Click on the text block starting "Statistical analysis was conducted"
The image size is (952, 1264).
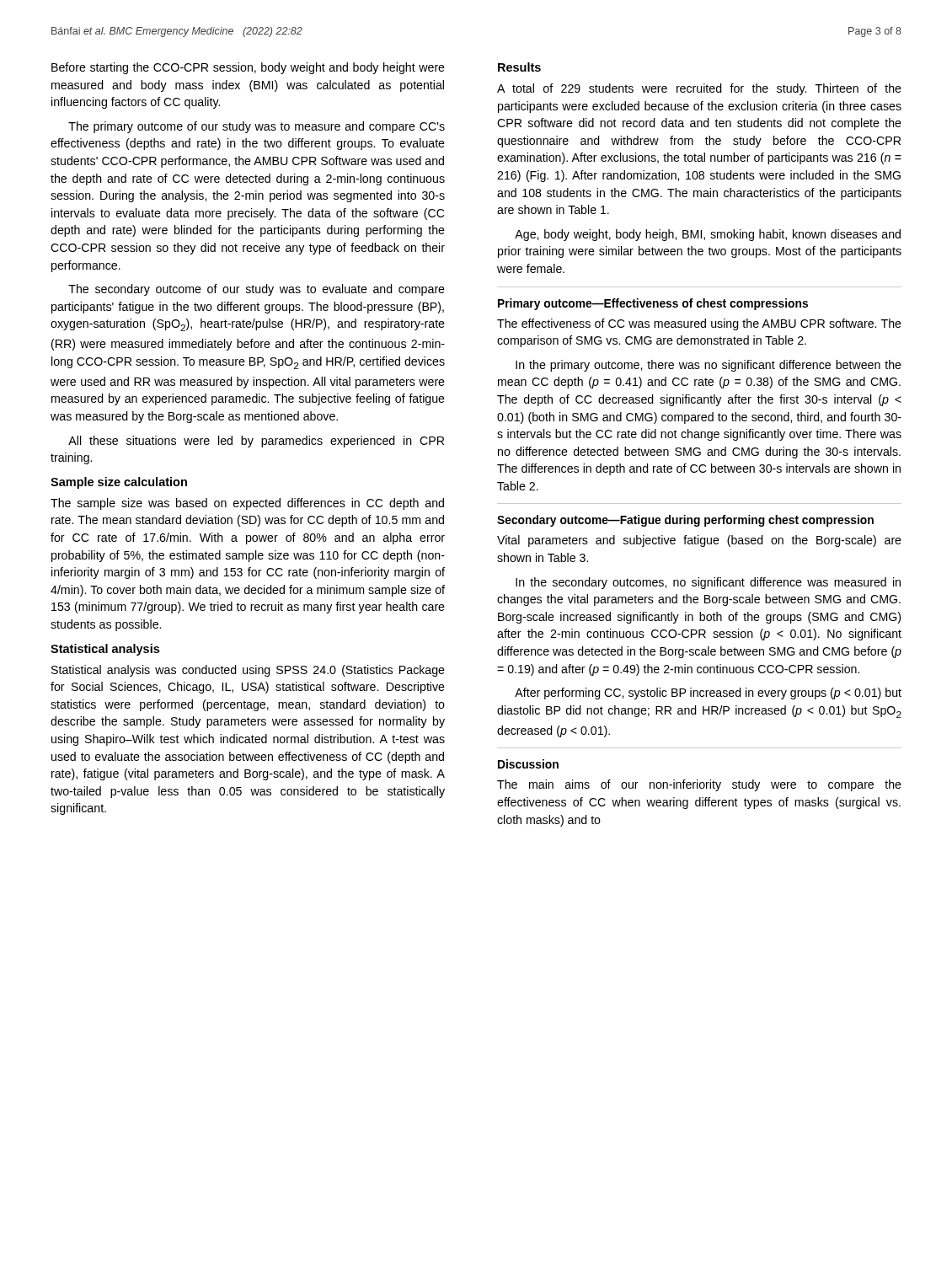(248, 739)
